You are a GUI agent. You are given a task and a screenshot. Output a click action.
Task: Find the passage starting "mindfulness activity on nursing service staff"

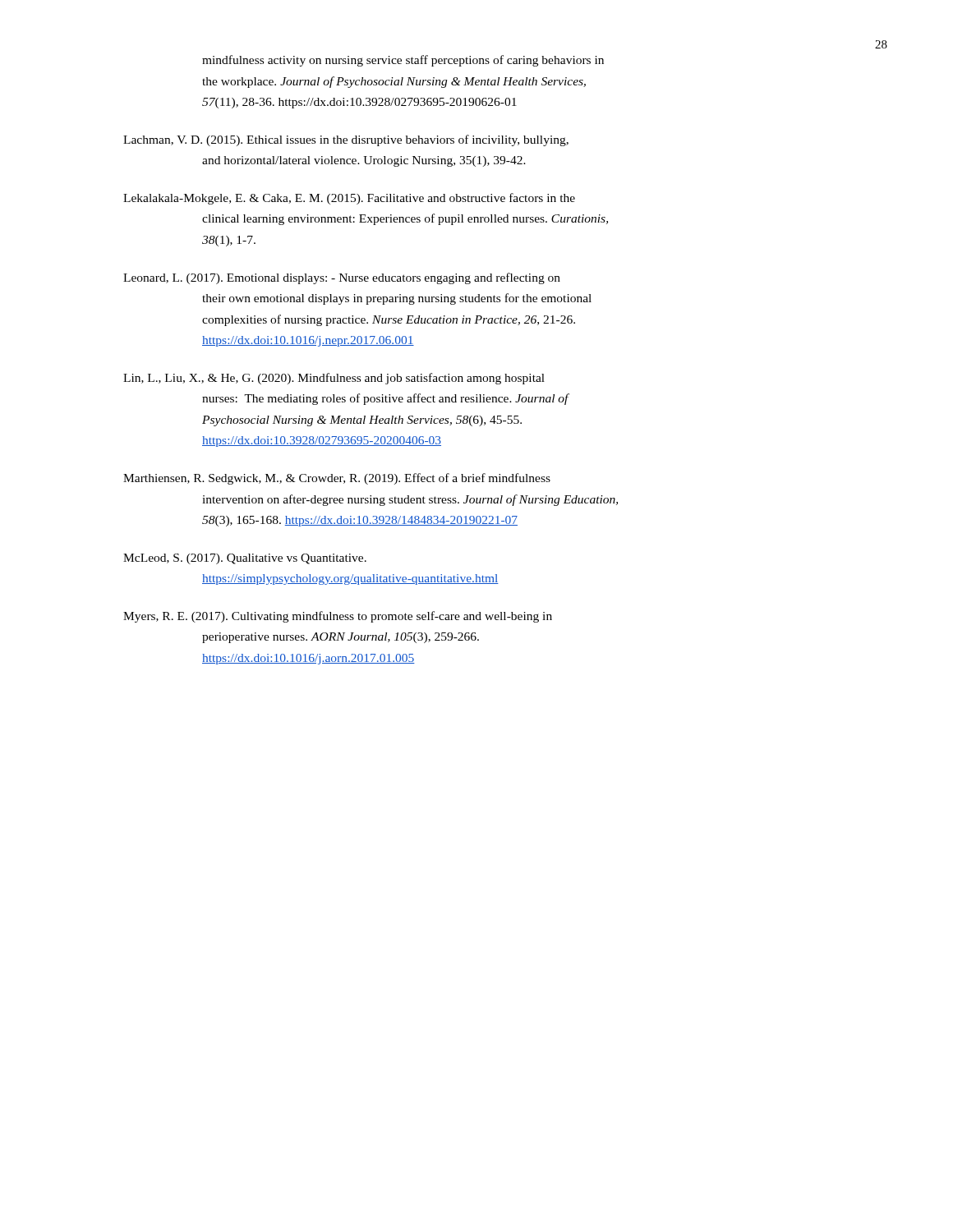(x=444, y=81)
